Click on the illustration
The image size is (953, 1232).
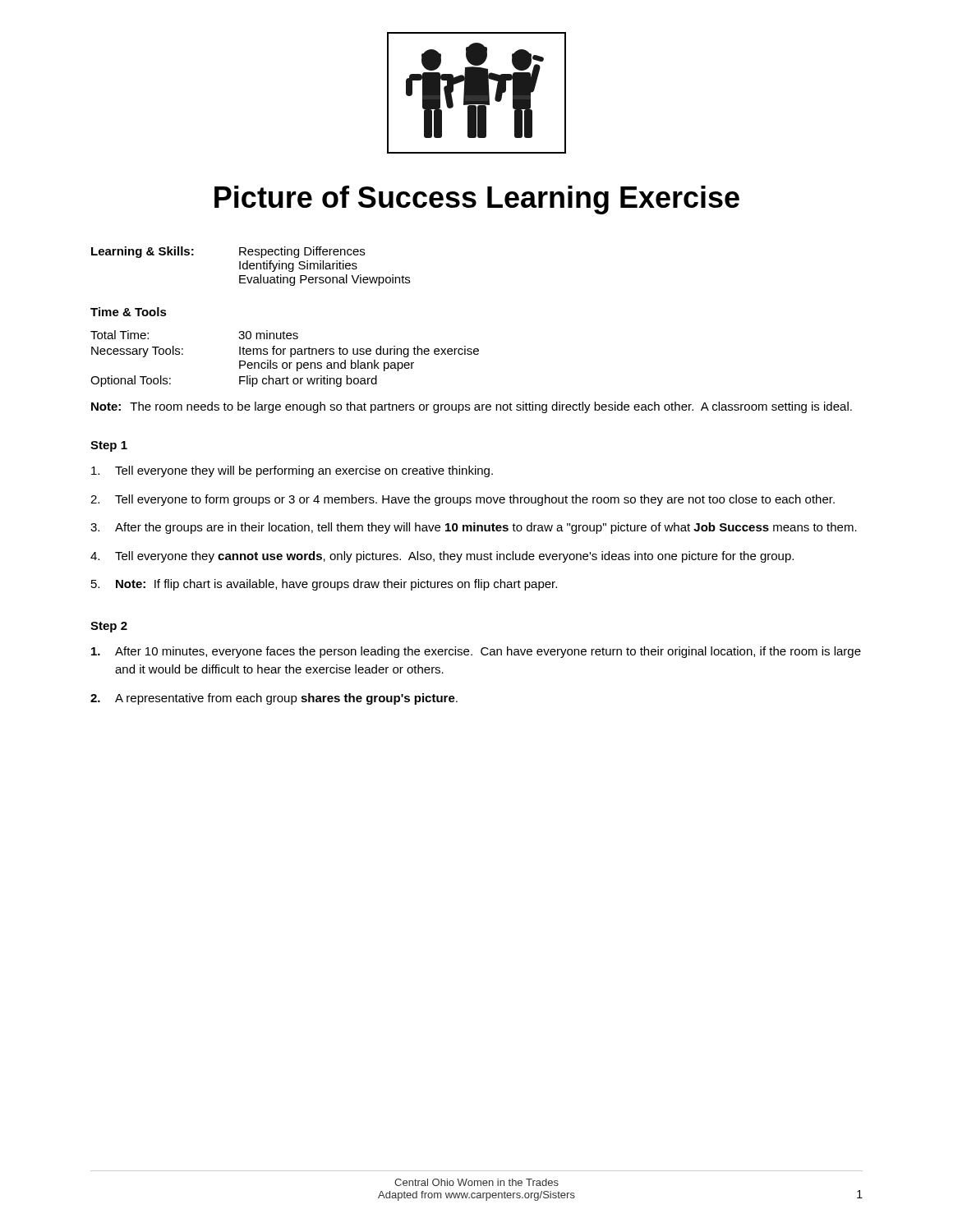point(476,94)
